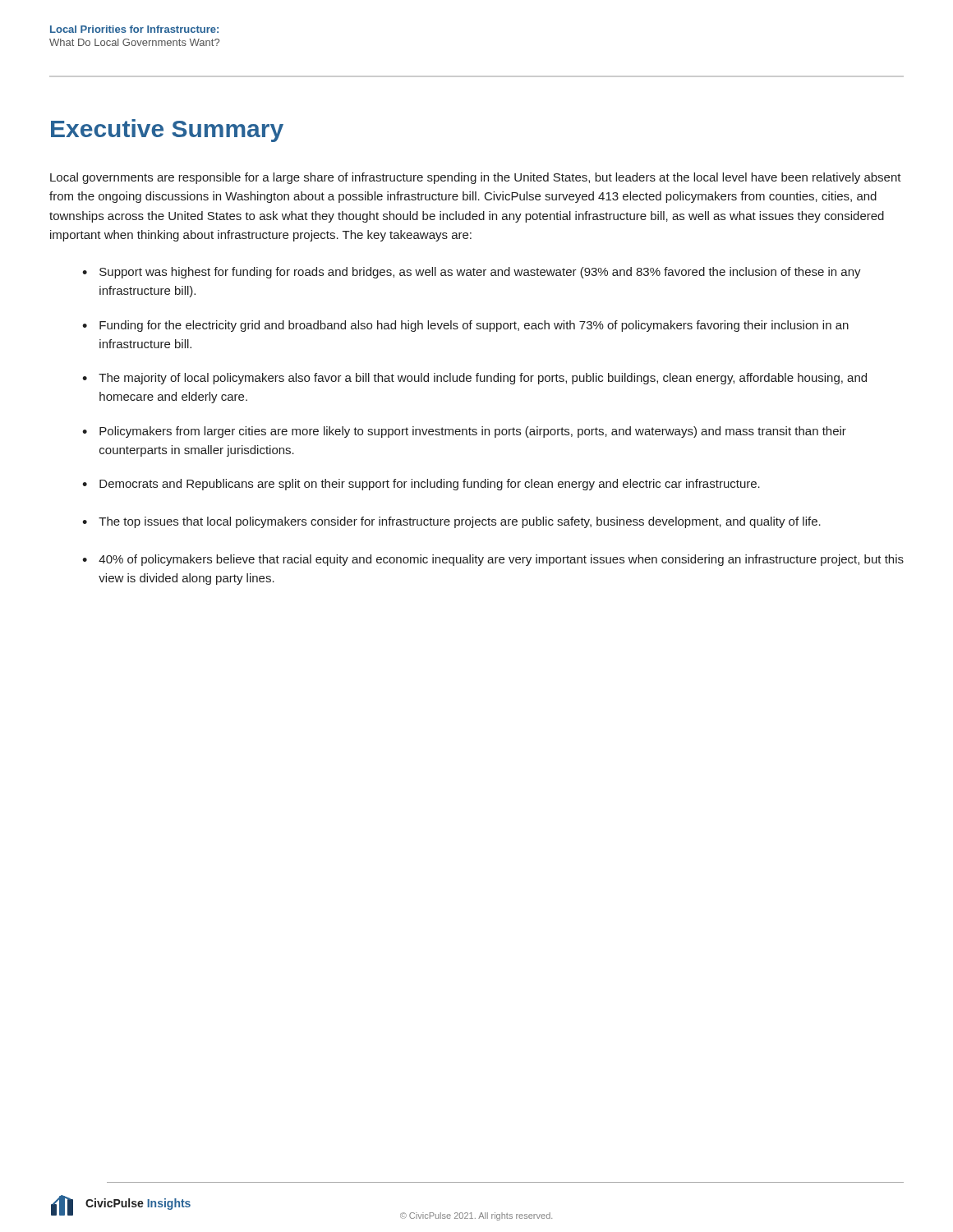Select the list item containing "Support was highest"
The height and width of the screenshot is (1232, 953).
(x=480, y=281)
